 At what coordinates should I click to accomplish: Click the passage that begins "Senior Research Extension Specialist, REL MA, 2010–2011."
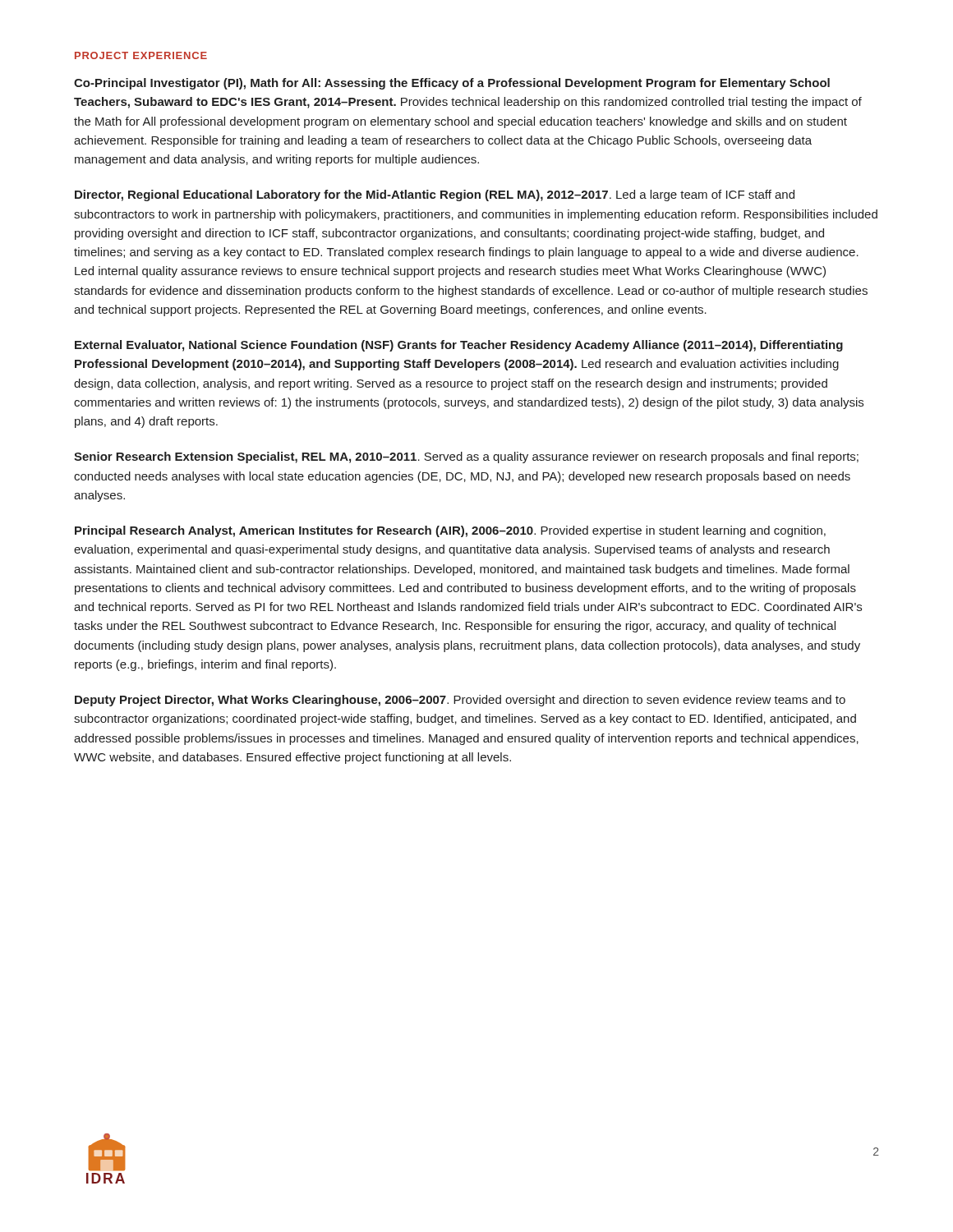coord(467,476)
